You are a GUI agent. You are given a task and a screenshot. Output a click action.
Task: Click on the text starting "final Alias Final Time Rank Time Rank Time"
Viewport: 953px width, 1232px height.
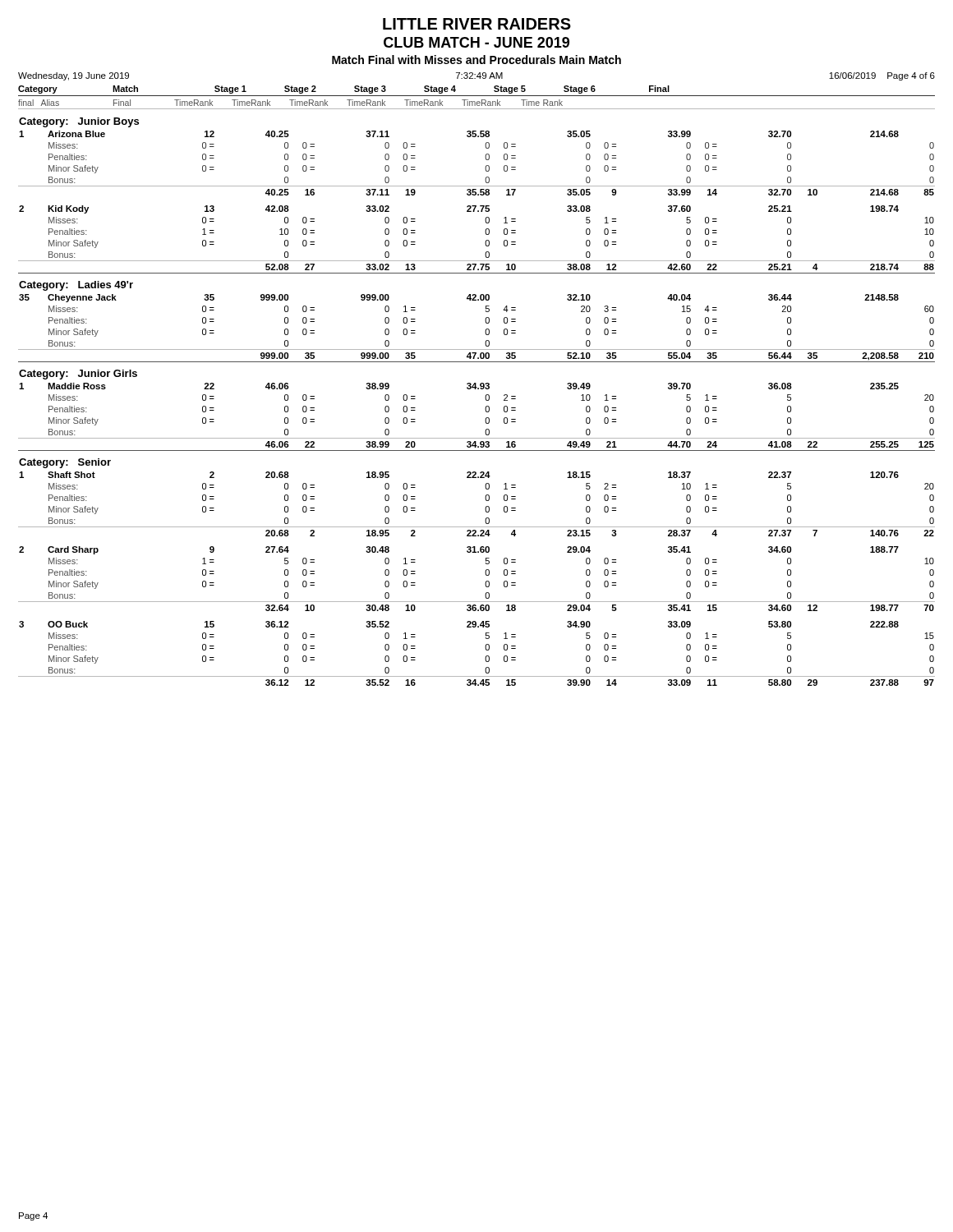290,103
